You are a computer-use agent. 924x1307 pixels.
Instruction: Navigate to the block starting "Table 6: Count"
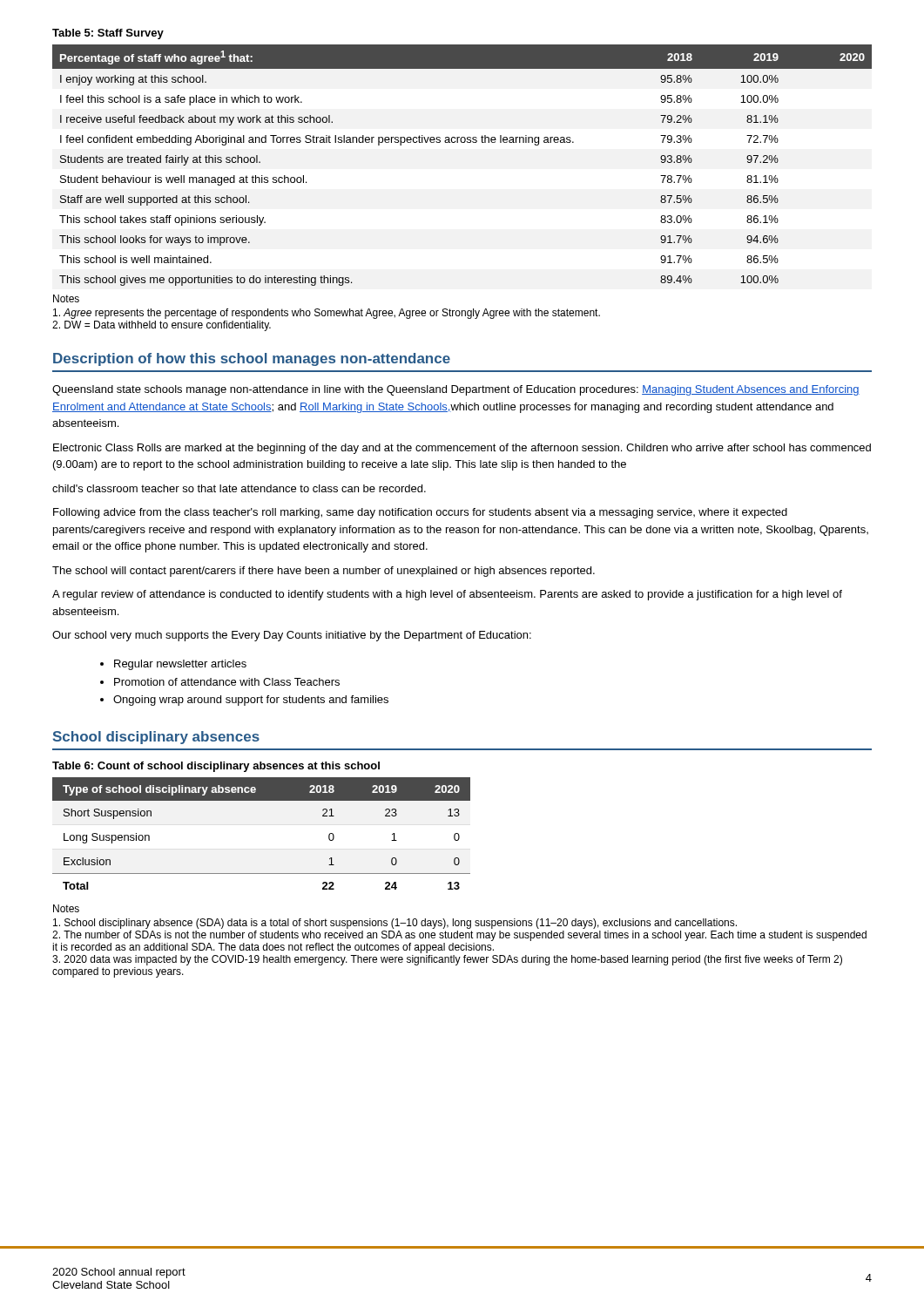pos(216,766)
